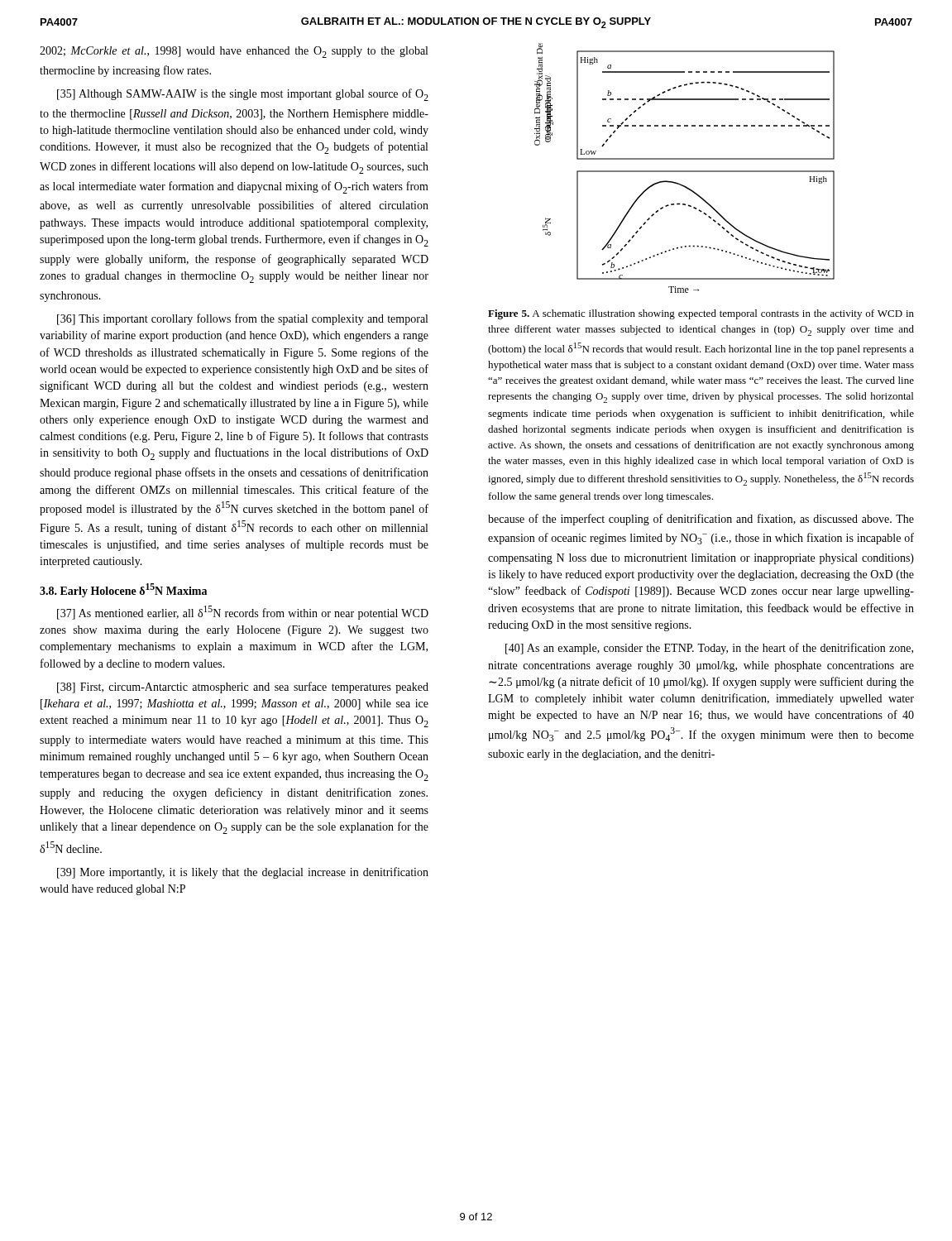Image resolution: width=952 pixels, height=1241 pixels.
Task: Point to the block beginning "[36] This important corollary follows"
Action: [x=234, y=441]
